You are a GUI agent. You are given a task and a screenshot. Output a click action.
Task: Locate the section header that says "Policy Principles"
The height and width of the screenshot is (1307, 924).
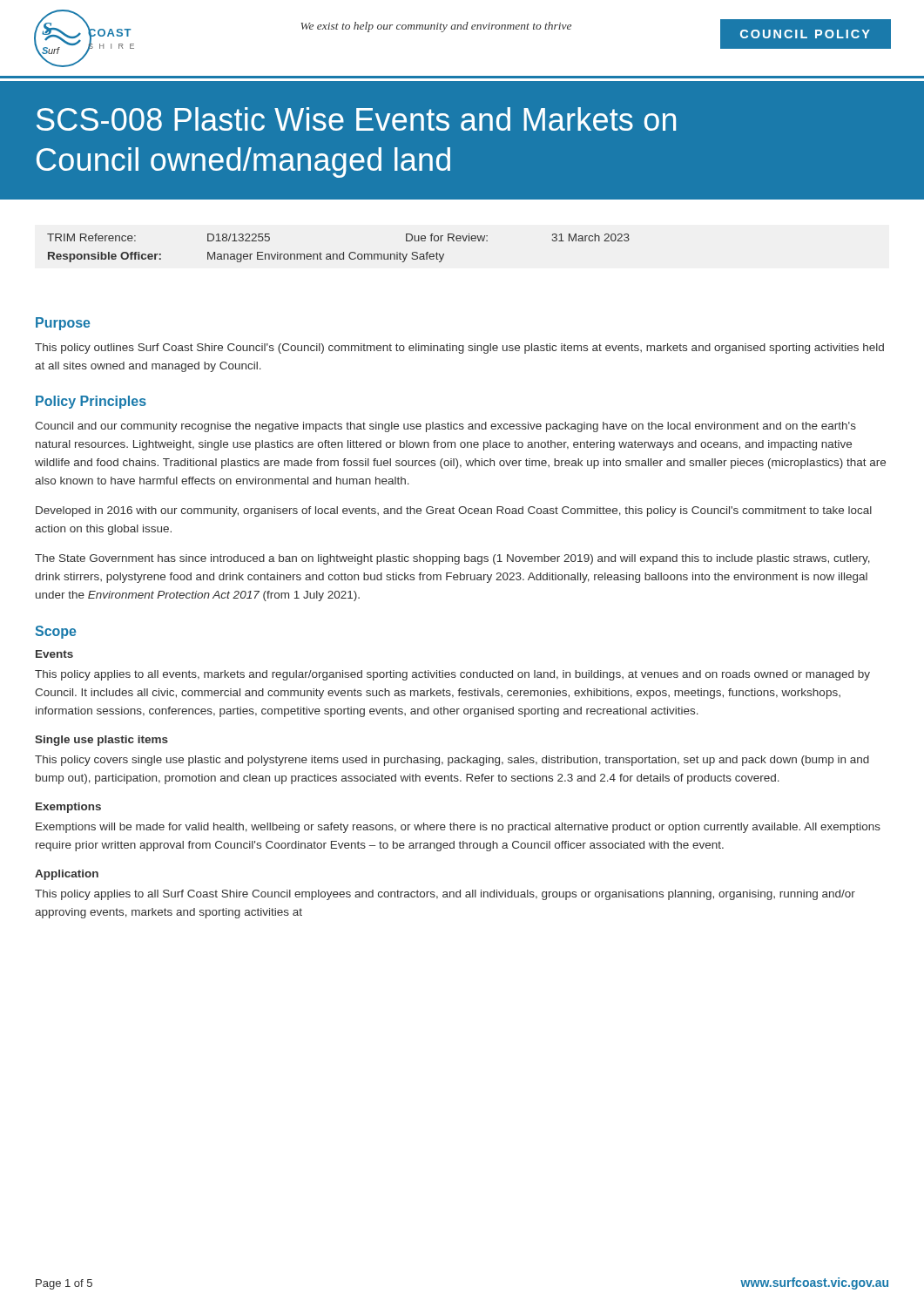(x=91, y=401)
